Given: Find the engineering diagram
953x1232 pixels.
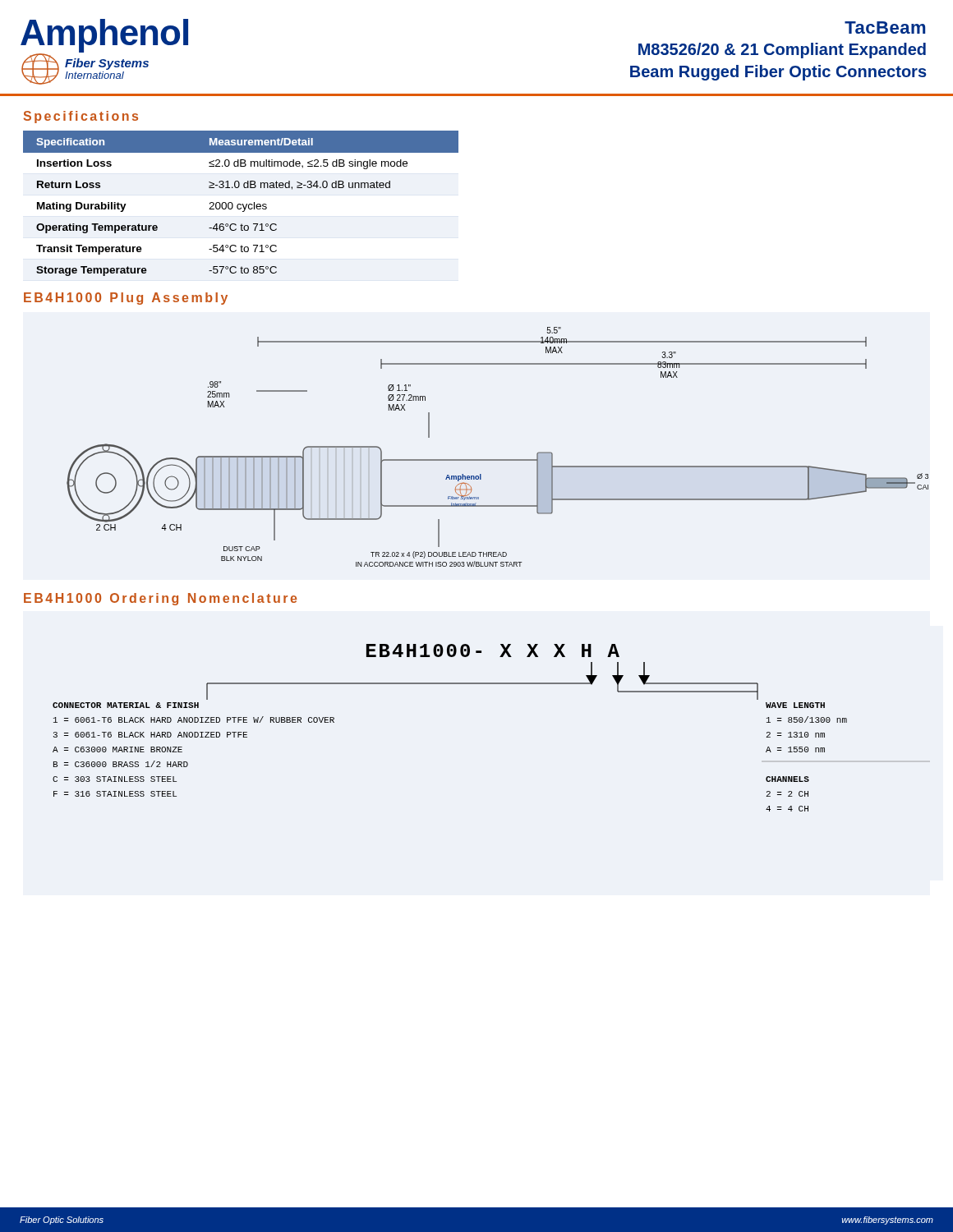Looking at the screenshot, I should (476, 446).
